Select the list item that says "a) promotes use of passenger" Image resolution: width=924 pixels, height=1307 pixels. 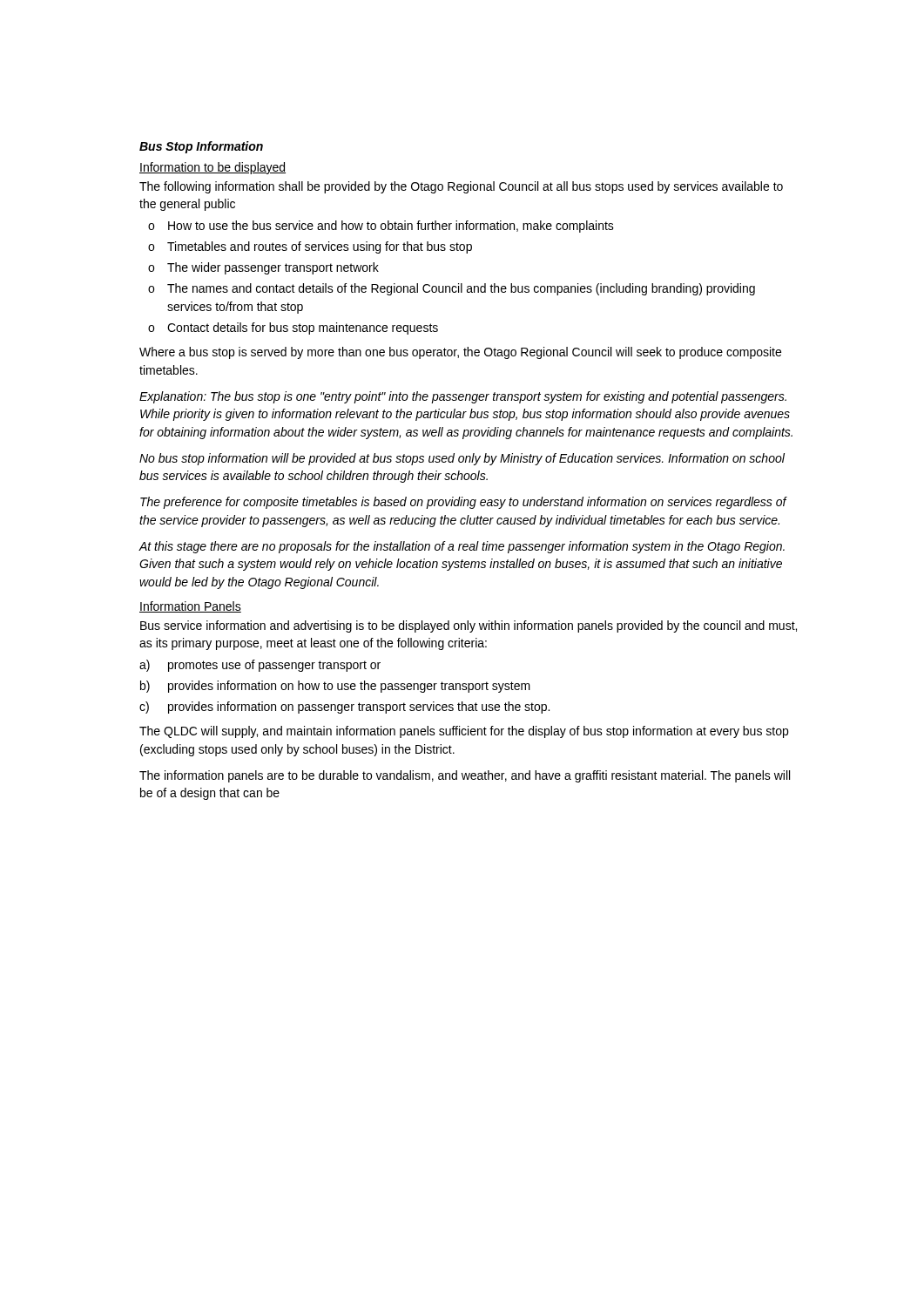pyautogui.click(x=260, y=666)
